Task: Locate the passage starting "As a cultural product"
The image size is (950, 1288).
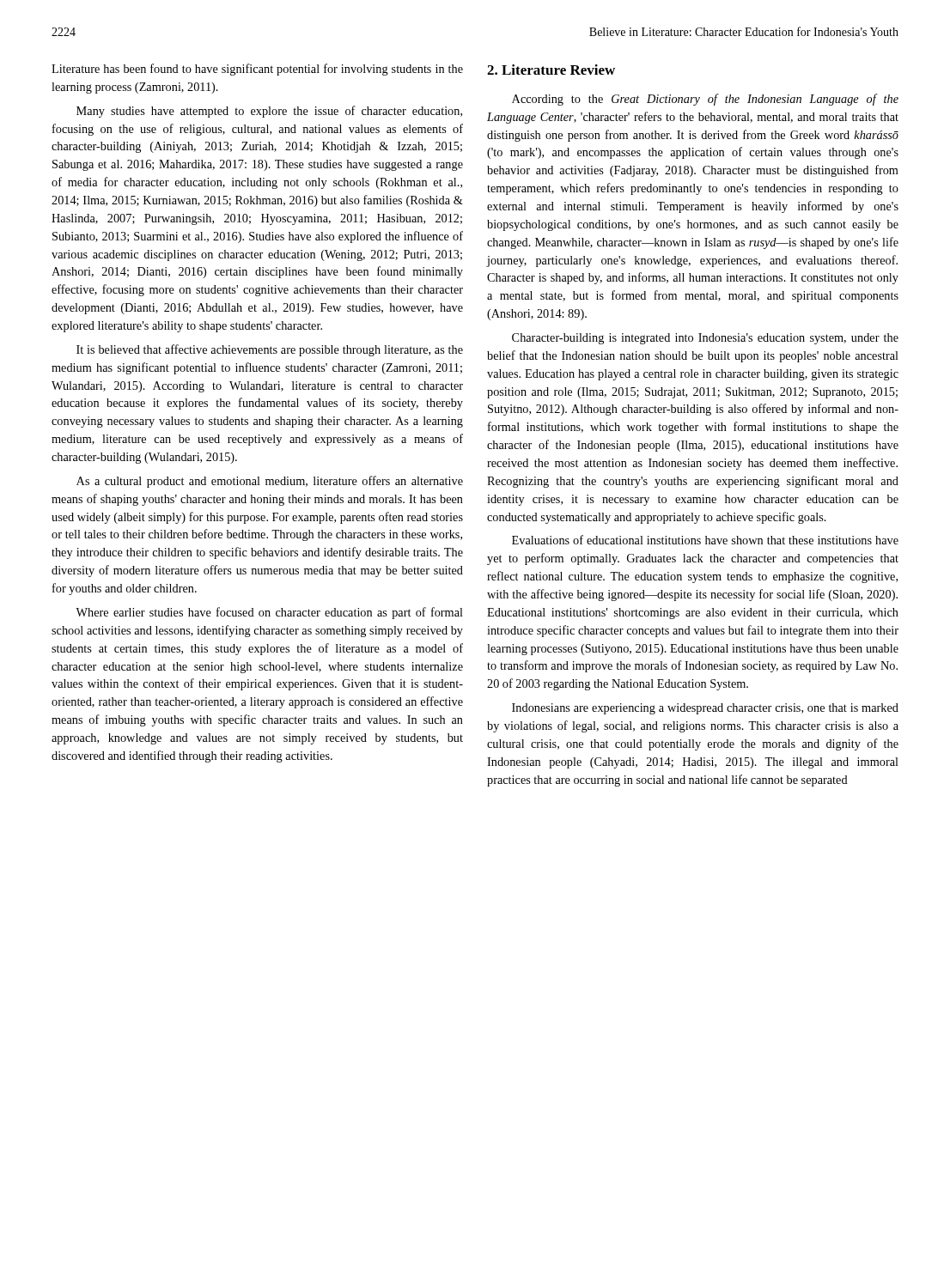Action: (257, 535)
